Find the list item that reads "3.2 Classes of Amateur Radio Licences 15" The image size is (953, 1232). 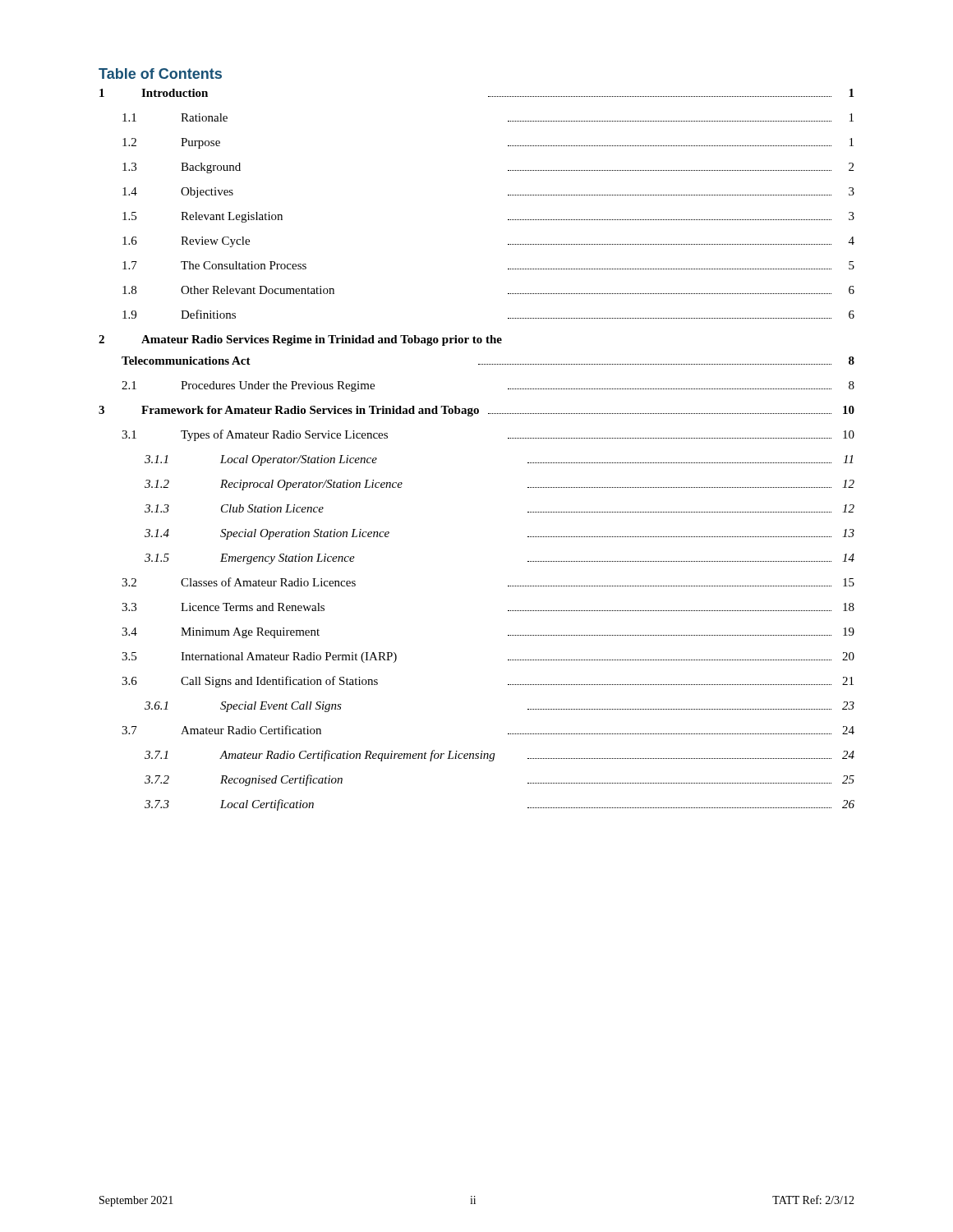pyautogui.click(x=124, y=582)
